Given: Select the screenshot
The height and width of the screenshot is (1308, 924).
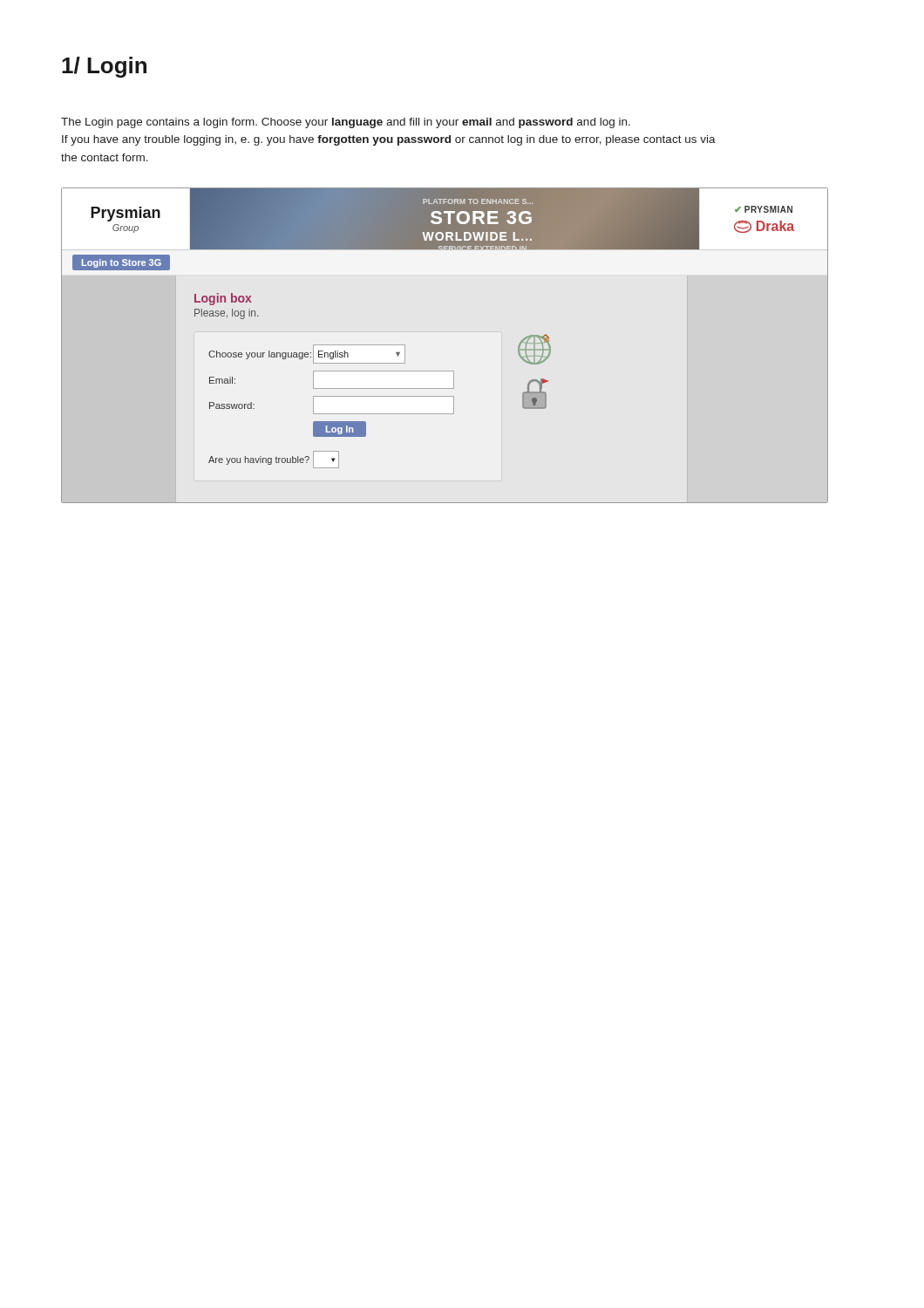Looking at the screenshot, I should click(445, 345).
